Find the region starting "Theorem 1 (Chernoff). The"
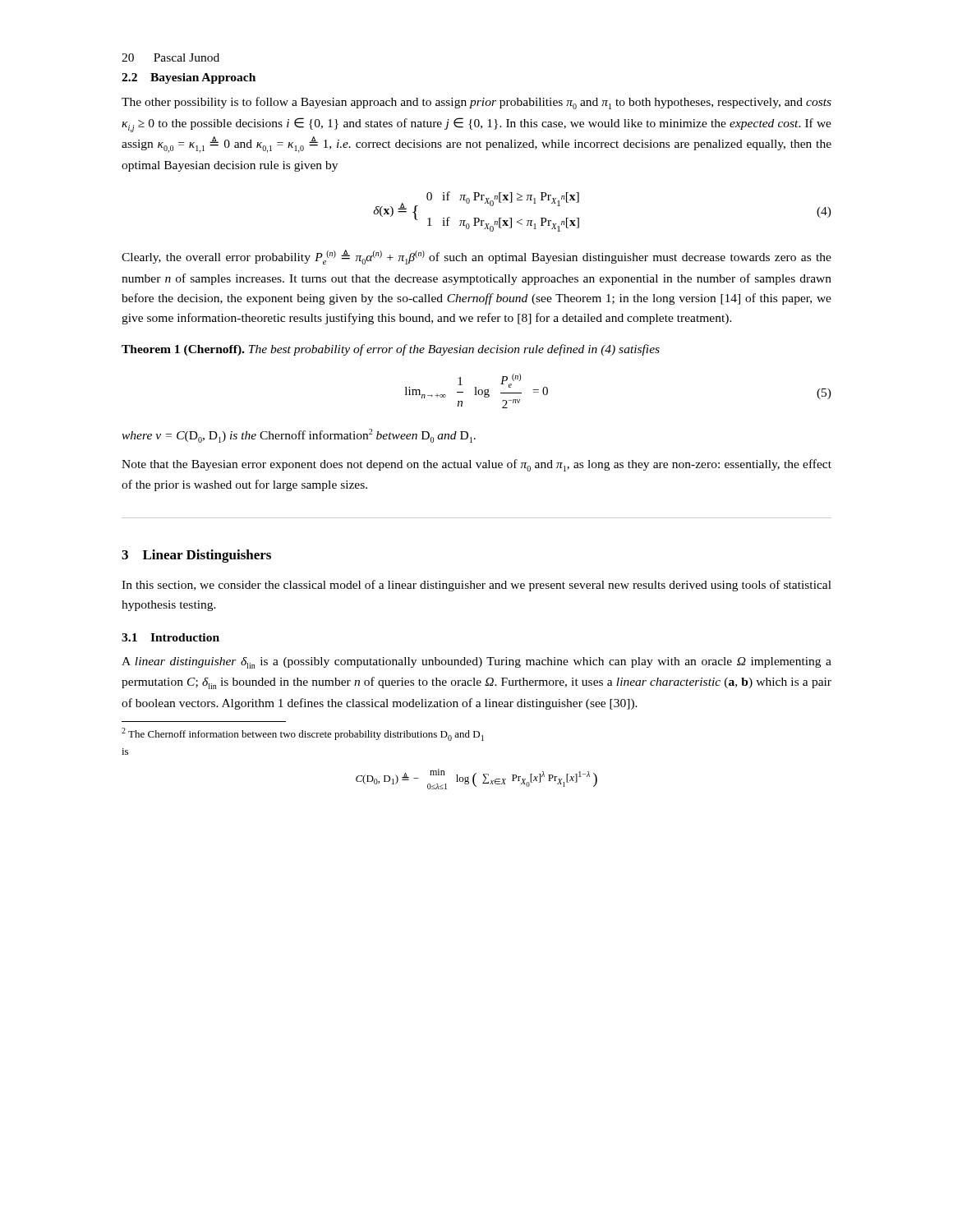The width and height of the screenshot is (953, 1232). (x=476, y=349)
